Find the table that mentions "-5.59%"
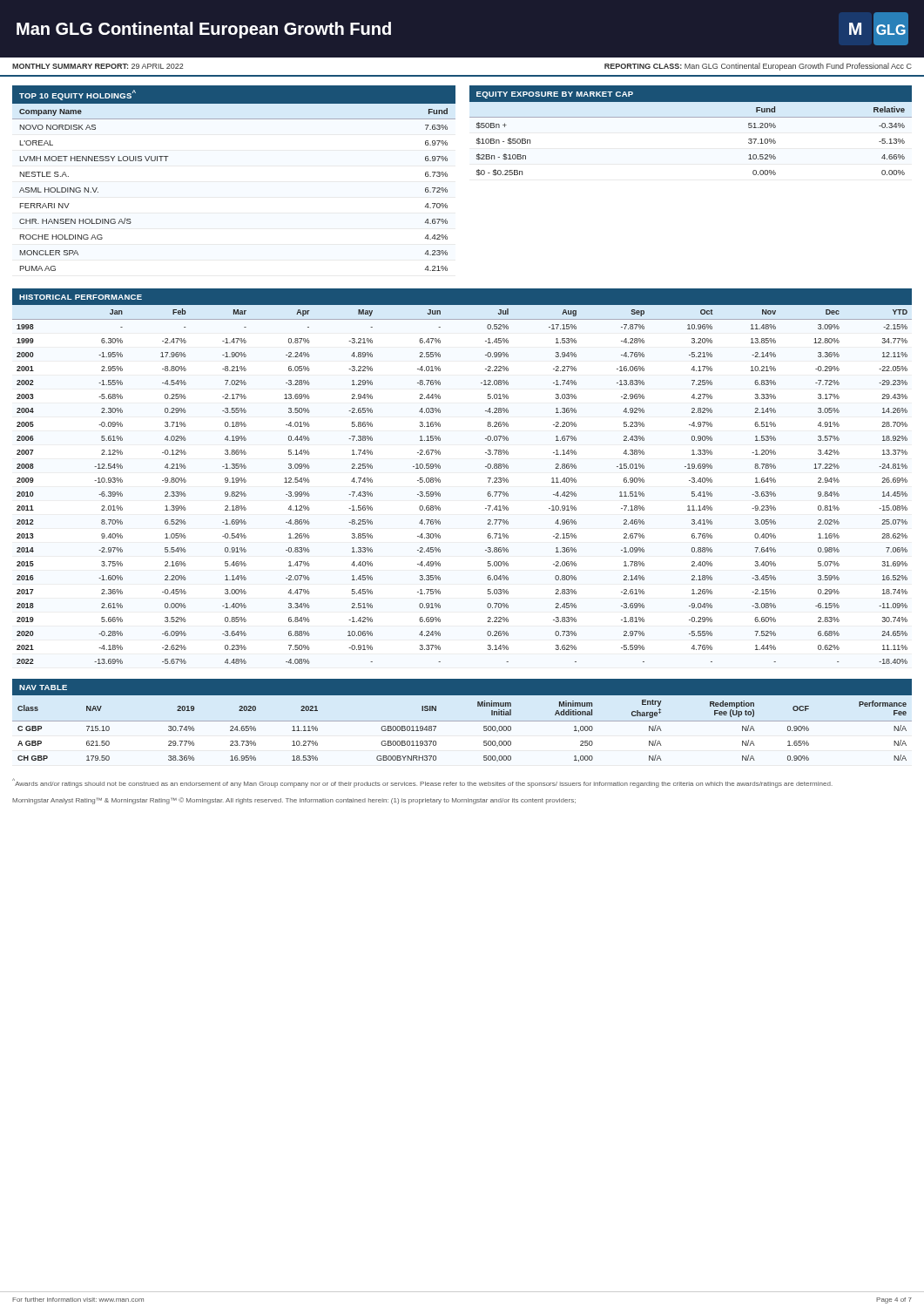 click(462, 478)
